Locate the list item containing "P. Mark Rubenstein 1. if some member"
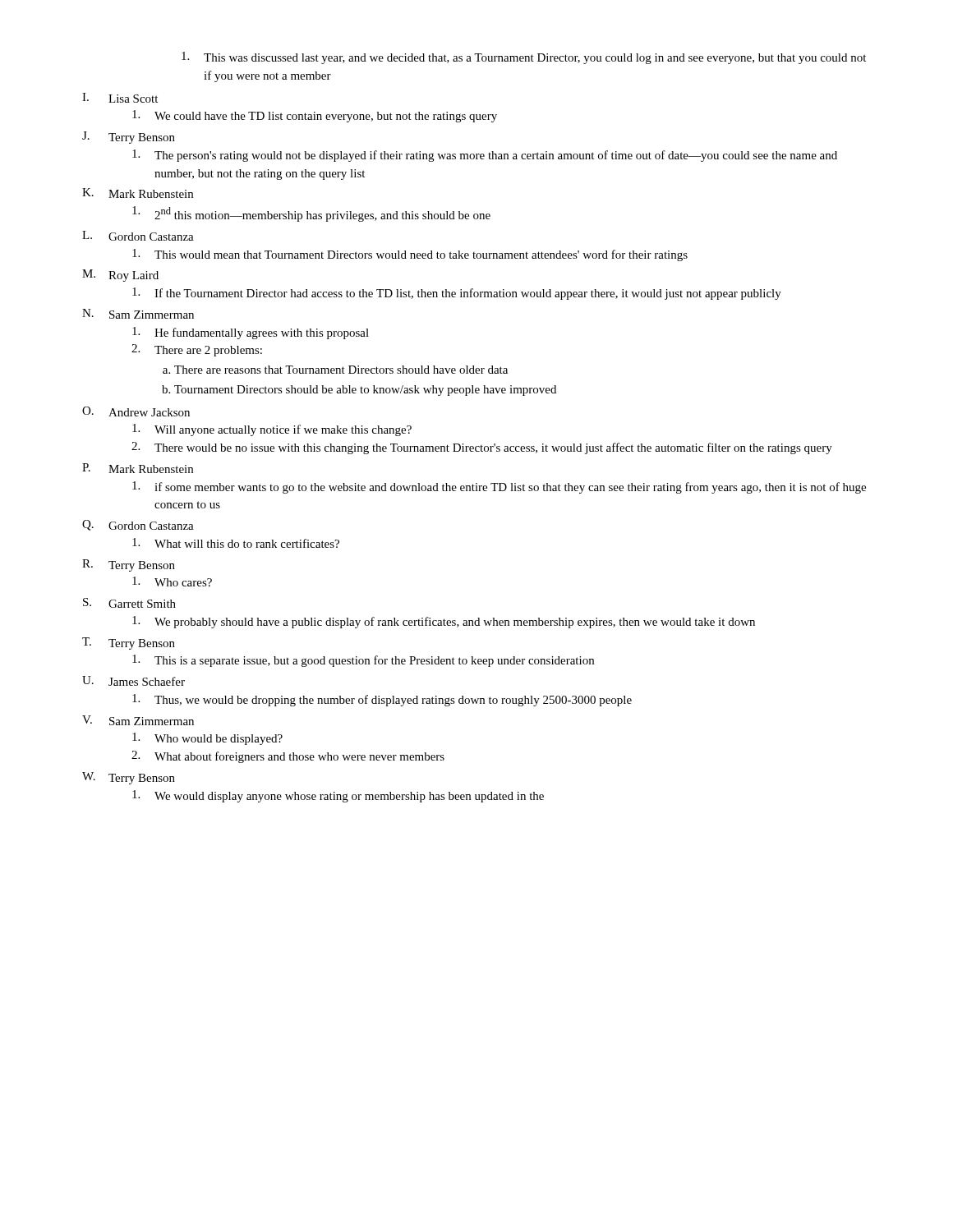This screenshot has height=1232, width=953. pos(476,487)
